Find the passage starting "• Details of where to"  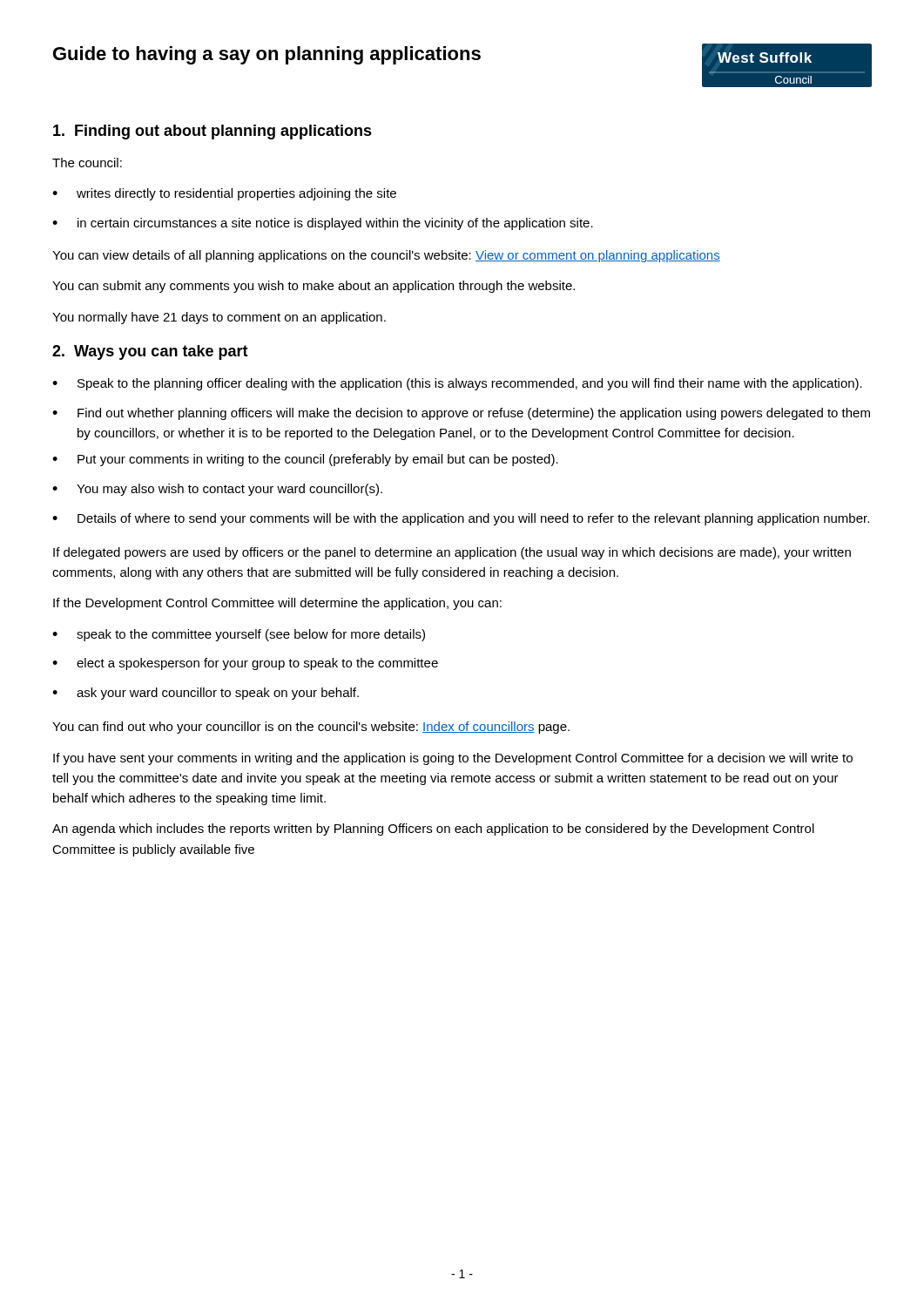[x=462, y=520]
